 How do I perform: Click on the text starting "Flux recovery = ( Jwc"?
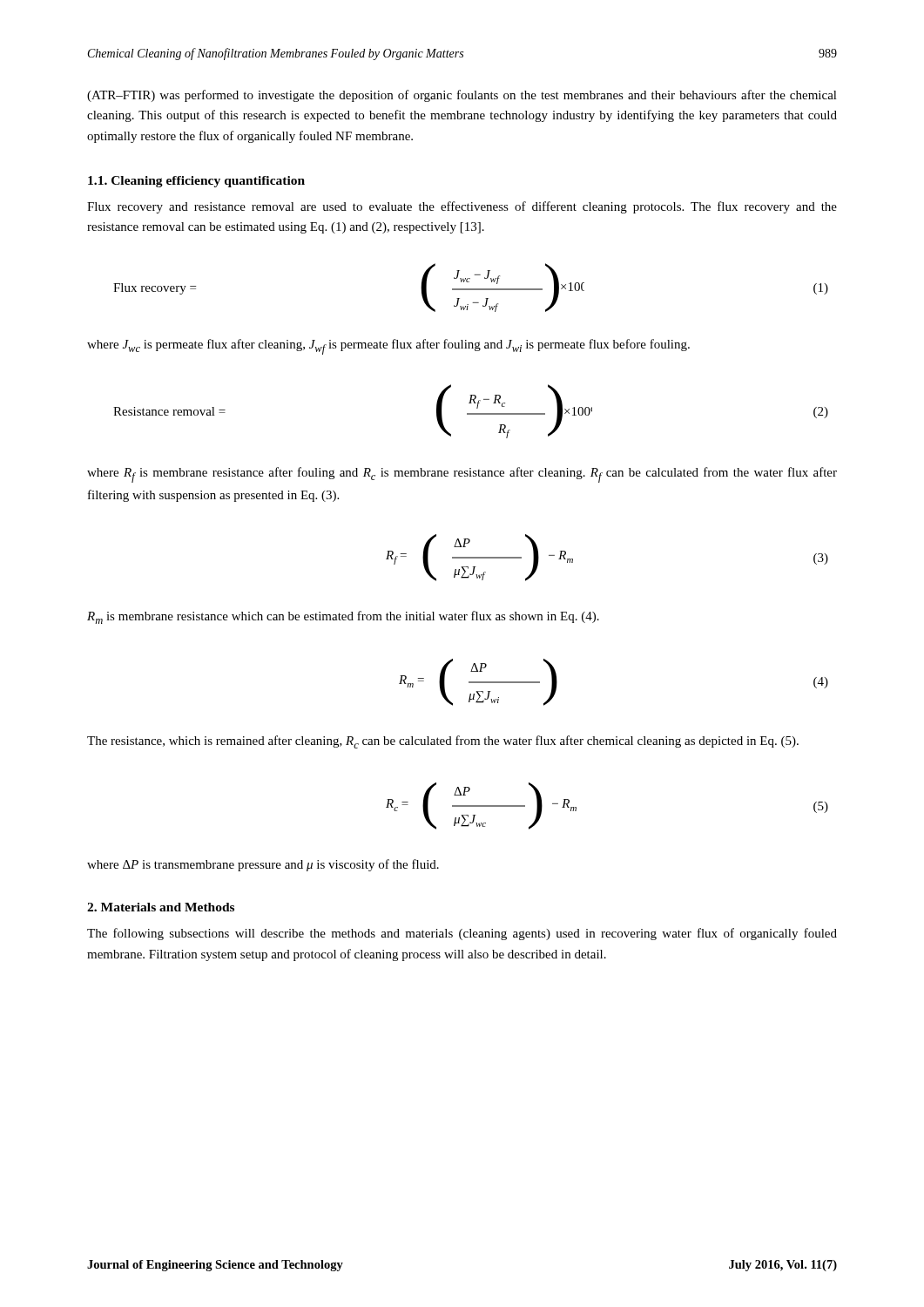tap(462, 288)
